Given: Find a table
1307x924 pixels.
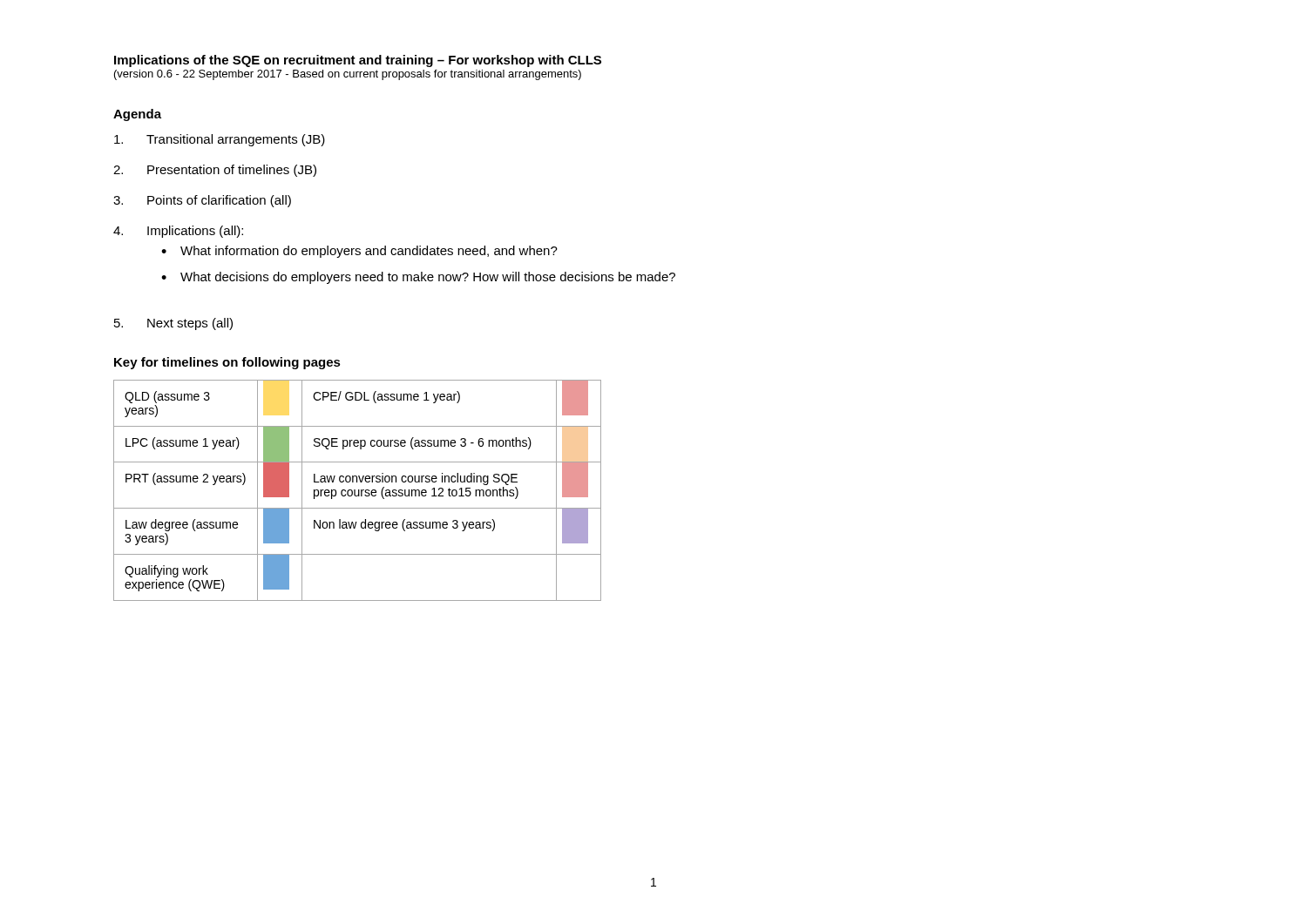Looking at the screenshot, I should coord(505,490).
